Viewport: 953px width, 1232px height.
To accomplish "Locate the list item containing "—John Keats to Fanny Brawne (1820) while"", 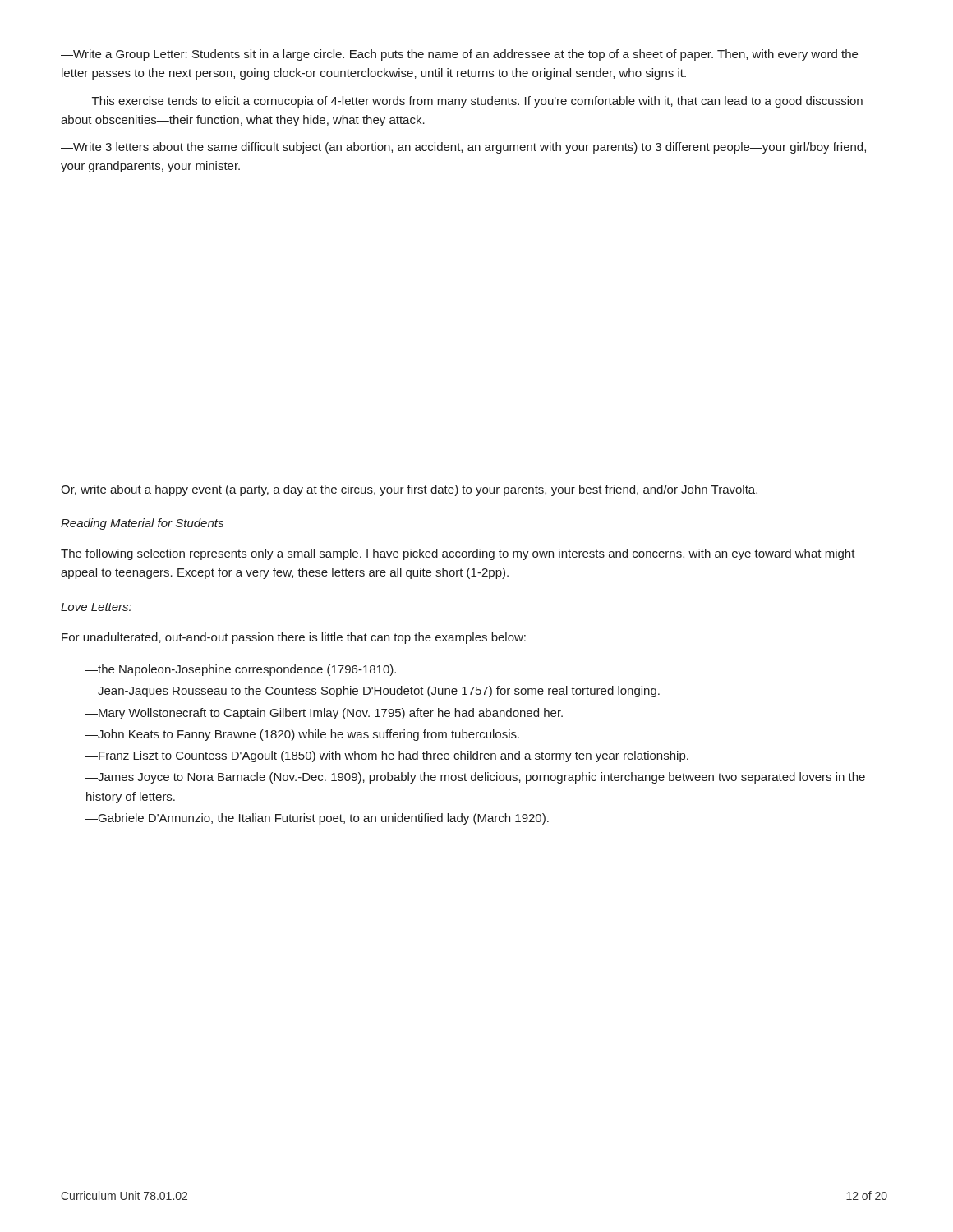I will [303, 734].
